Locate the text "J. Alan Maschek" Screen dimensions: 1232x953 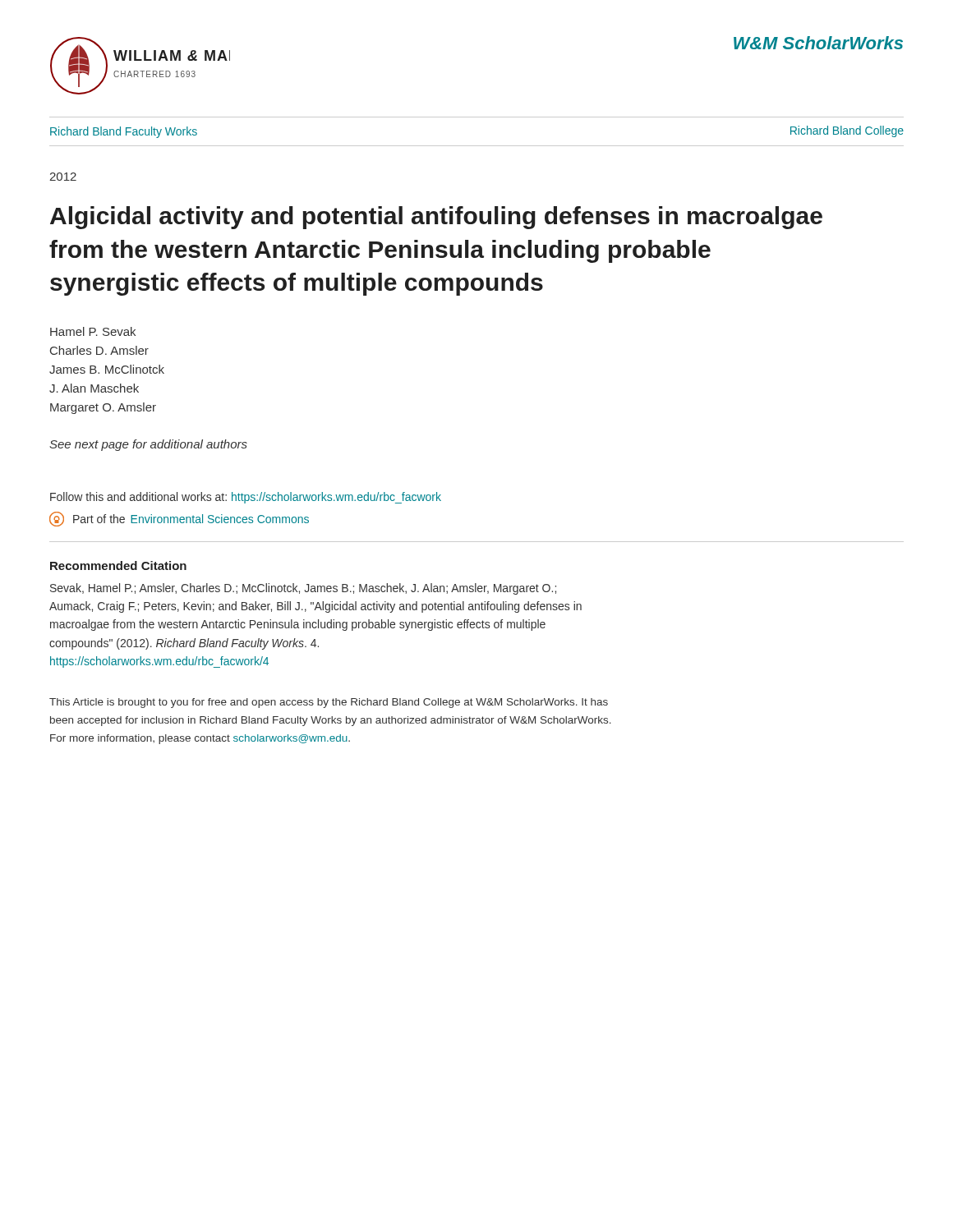94,388
